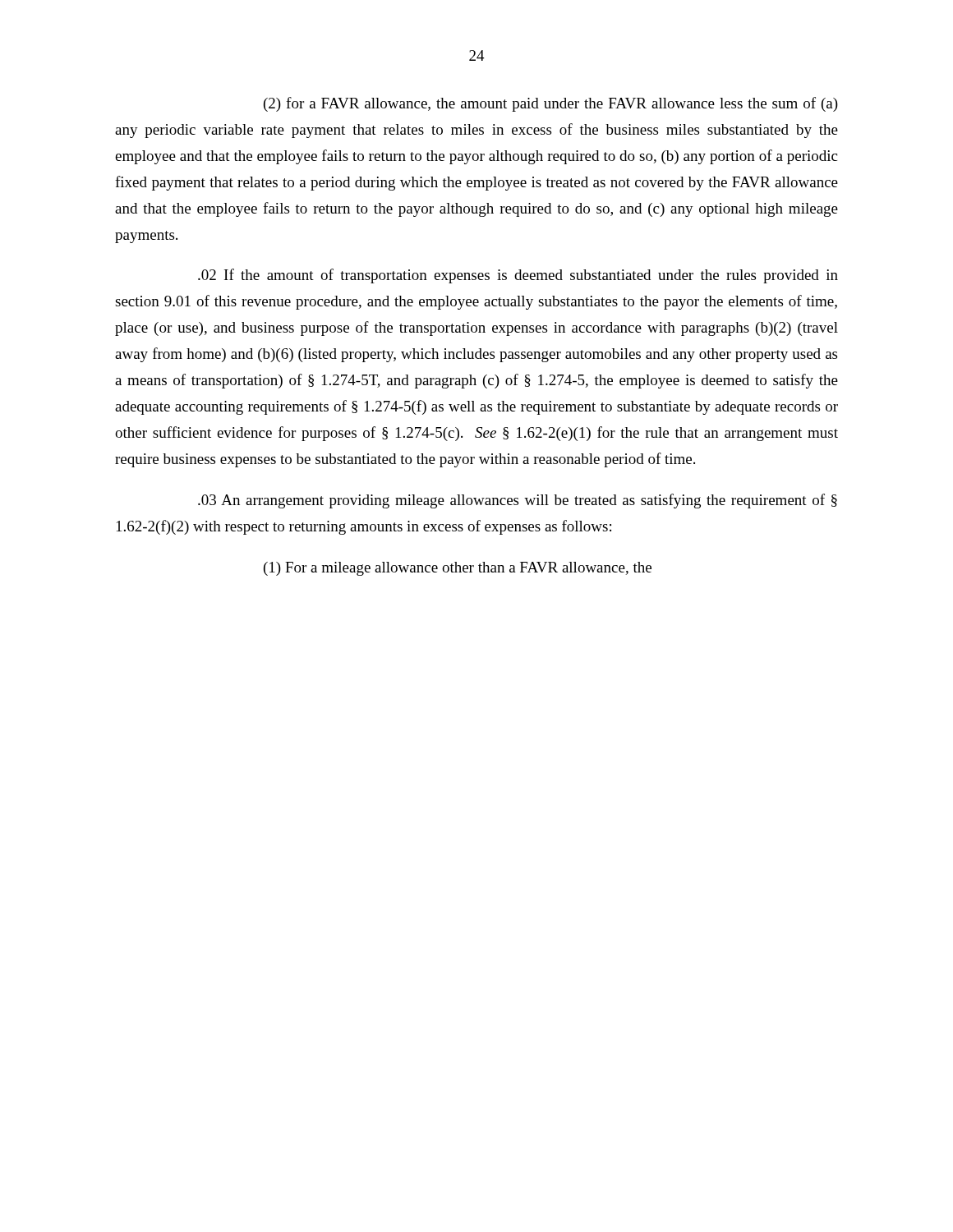Viewport: 953px width, 1232px height.
Task: Select the text starting ".03 An arrangement providing"
Action: (x=476, y=513)
